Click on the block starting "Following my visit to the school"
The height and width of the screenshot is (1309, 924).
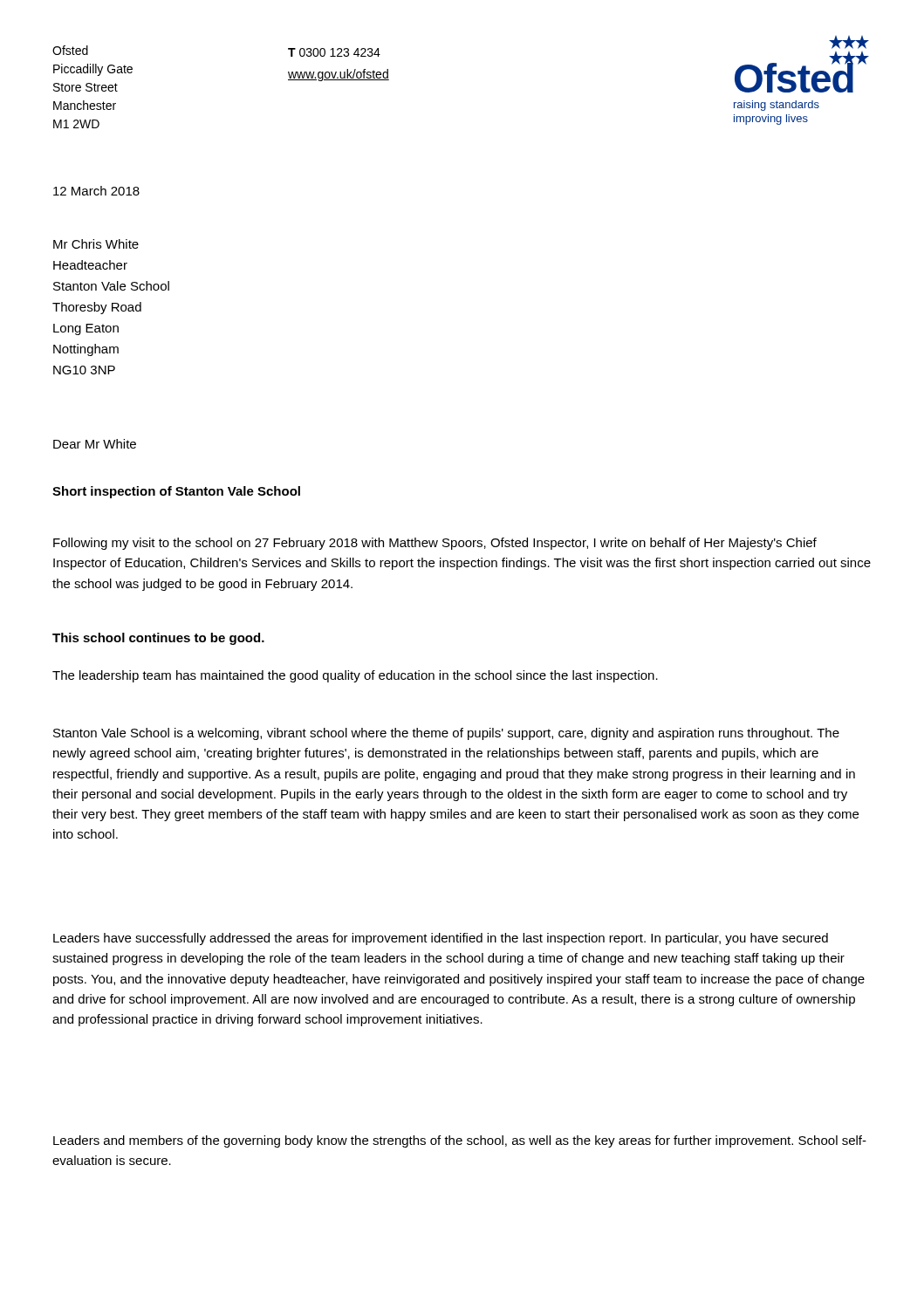(x=462, y=563)
